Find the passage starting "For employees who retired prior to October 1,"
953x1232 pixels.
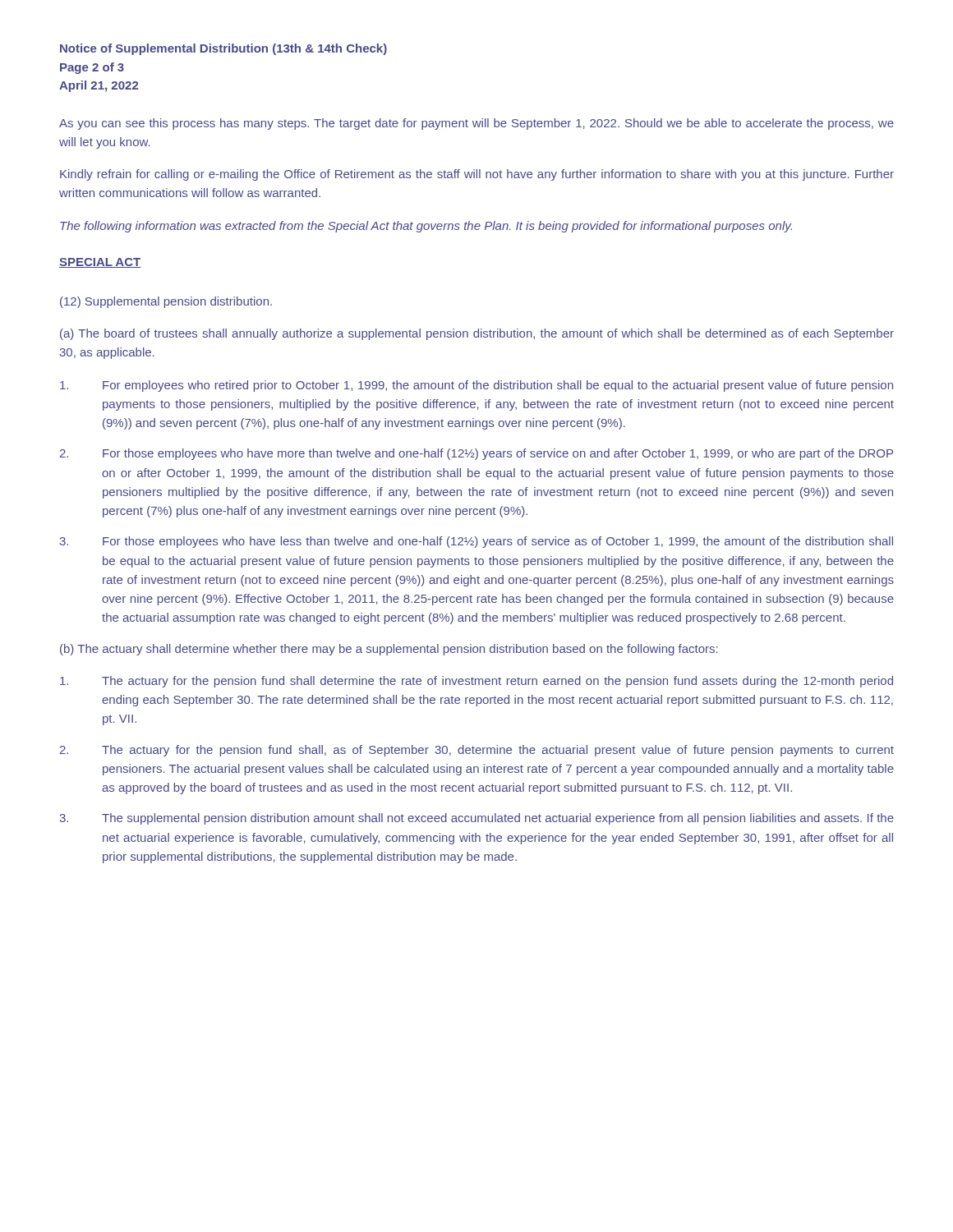coord(476,404)
